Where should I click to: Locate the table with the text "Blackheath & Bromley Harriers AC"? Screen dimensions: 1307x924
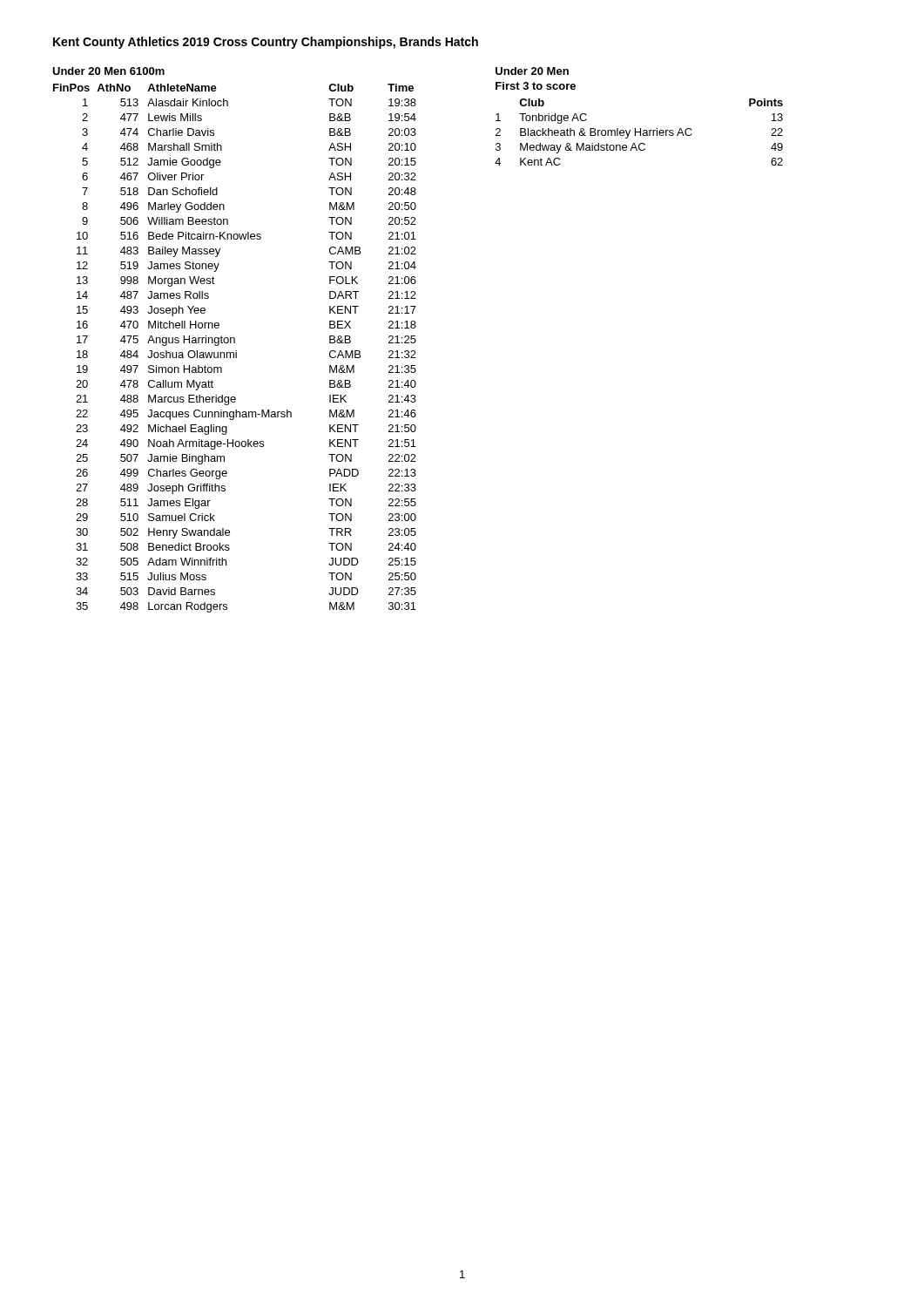(643, 132)
